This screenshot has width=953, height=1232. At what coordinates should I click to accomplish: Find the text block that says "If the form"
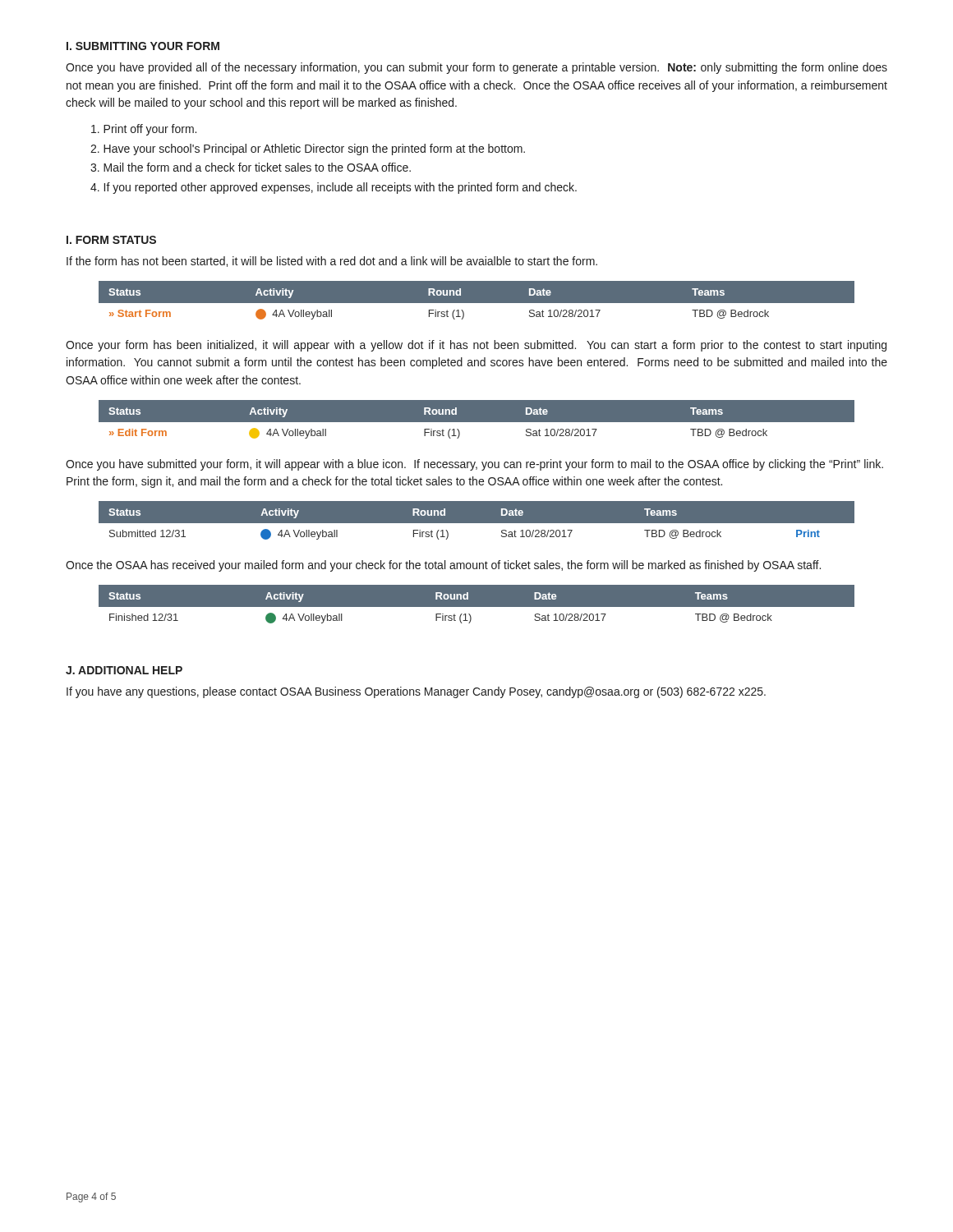(x=332, y=261)
